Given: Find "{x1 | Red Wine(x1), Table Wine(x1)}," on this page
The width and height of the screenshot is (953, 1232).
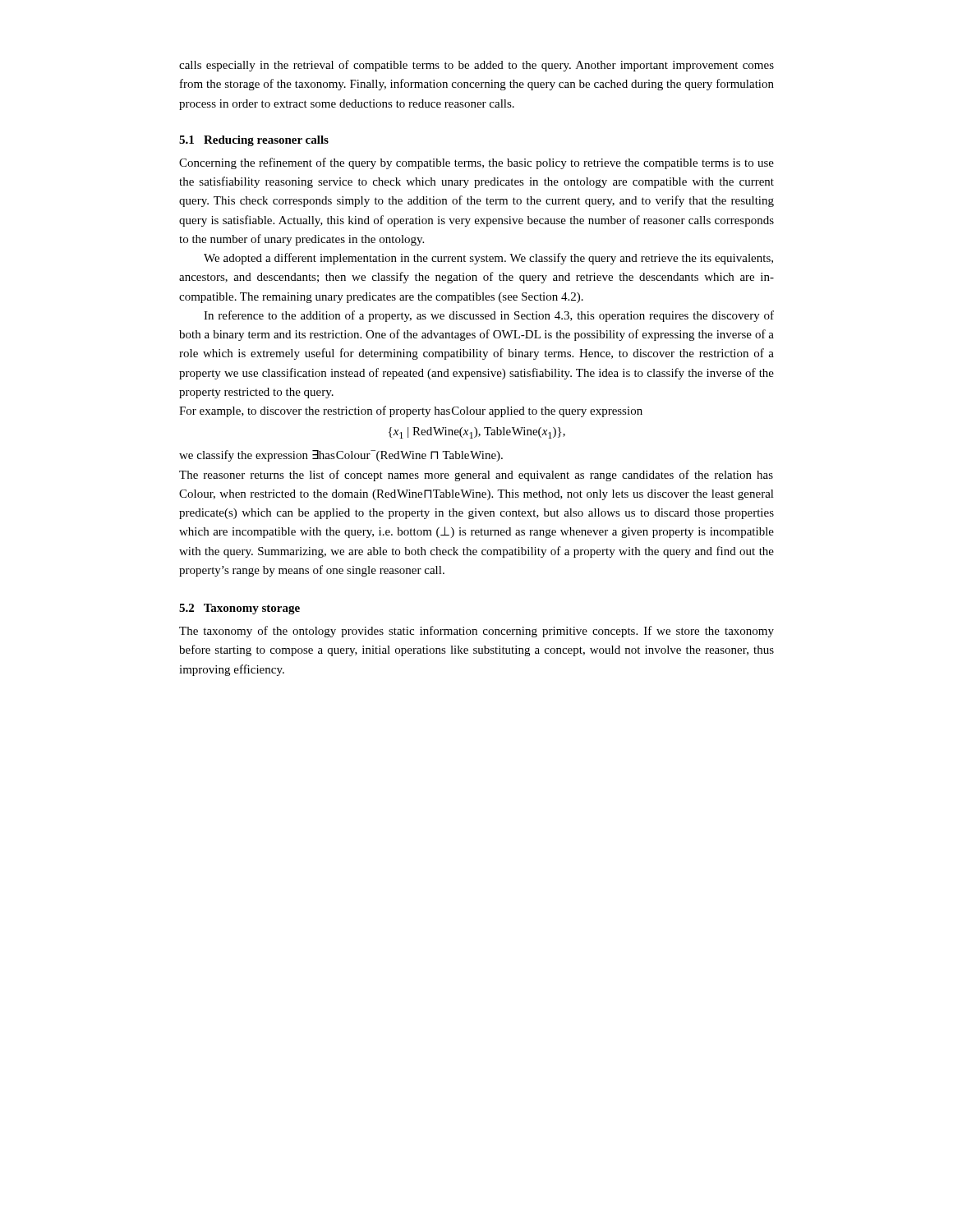Looking at the screenshot, I should click(x=476, y=433).
